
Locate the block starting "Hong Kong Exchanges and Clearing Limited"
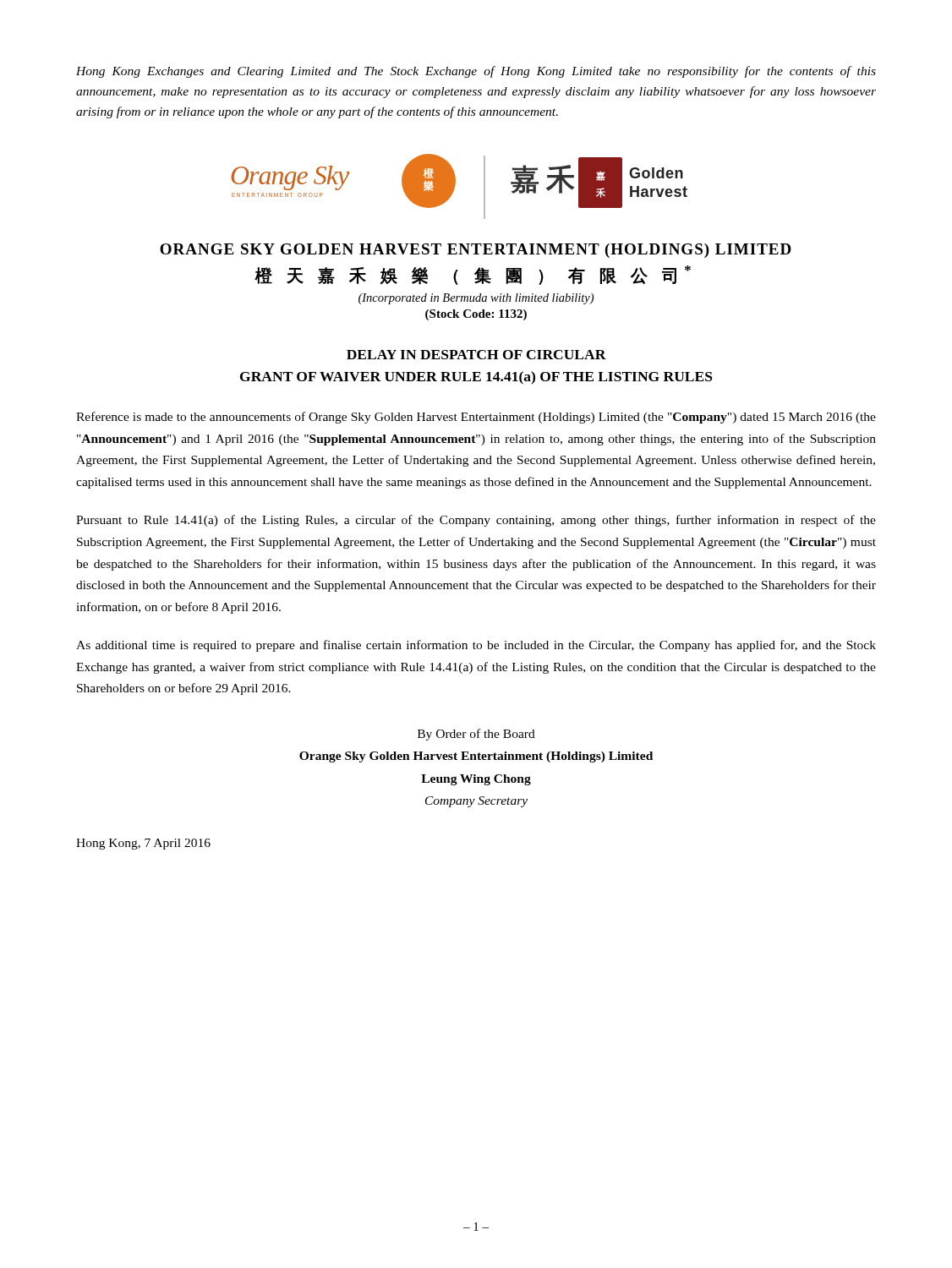tap(476, 91)
